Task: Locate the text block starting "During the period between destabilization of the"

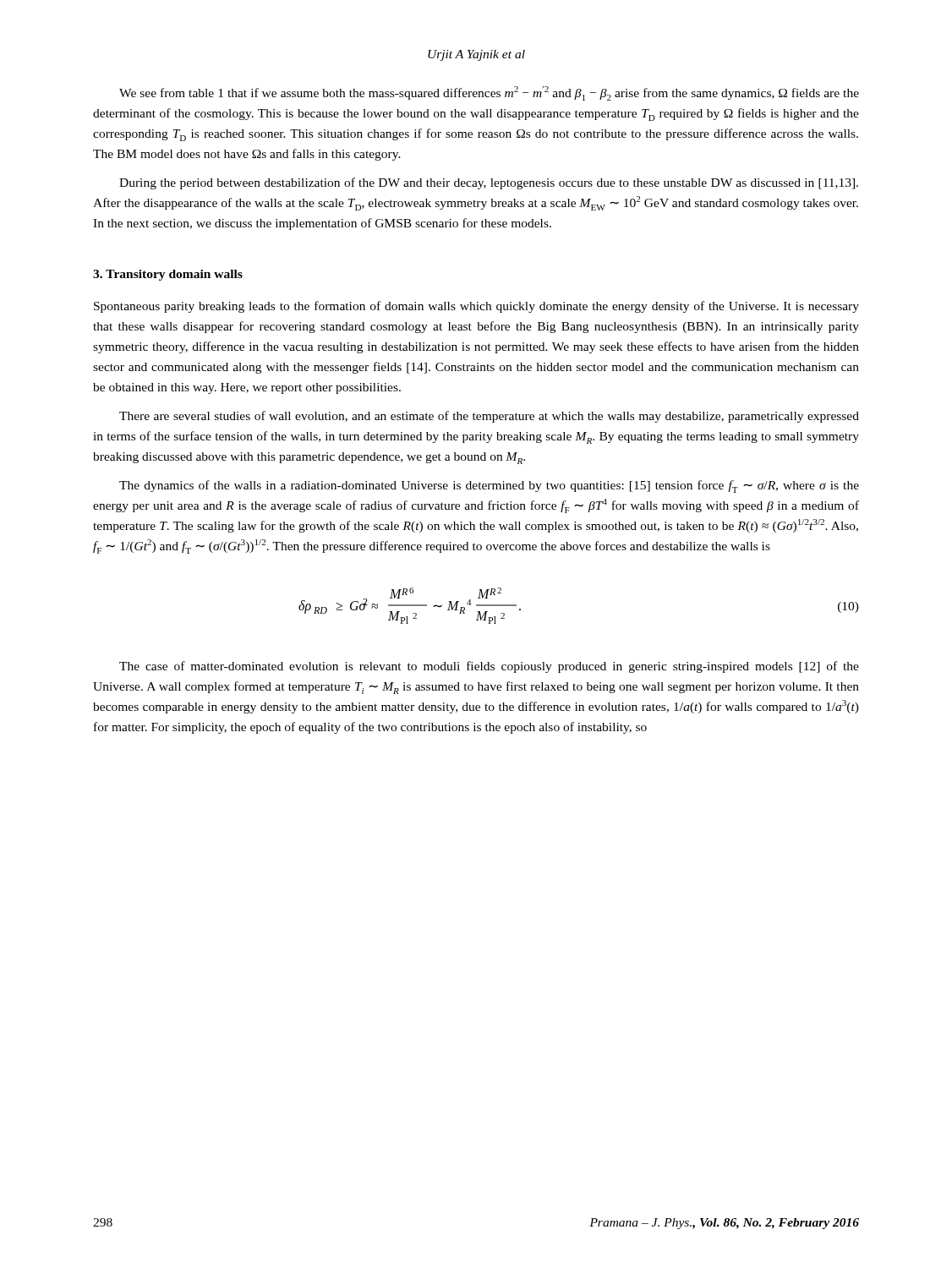Action: [x=476, y=203]
